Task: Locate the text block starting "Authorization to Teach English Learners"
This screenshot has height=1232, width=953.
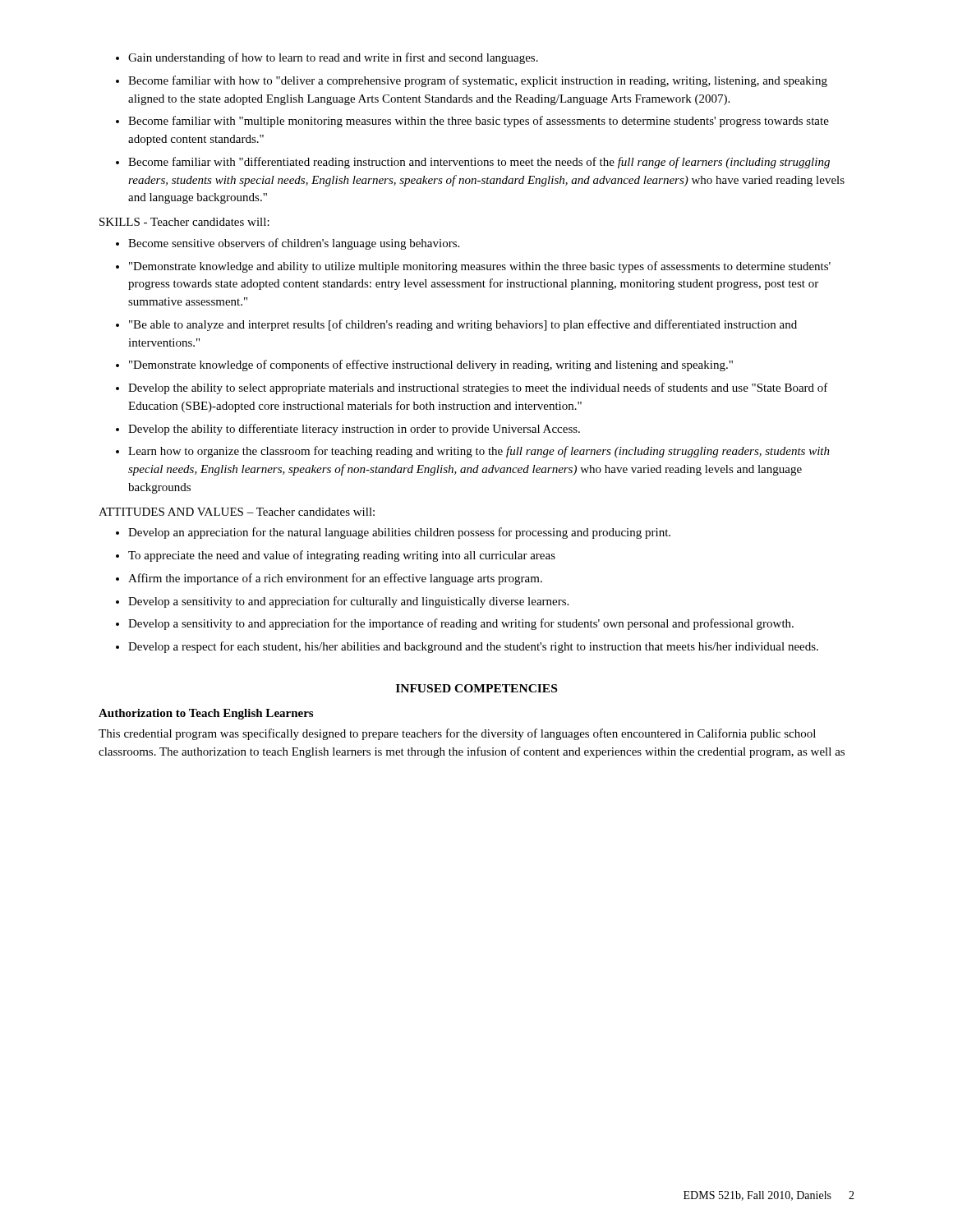Action: tap(206, 713)
